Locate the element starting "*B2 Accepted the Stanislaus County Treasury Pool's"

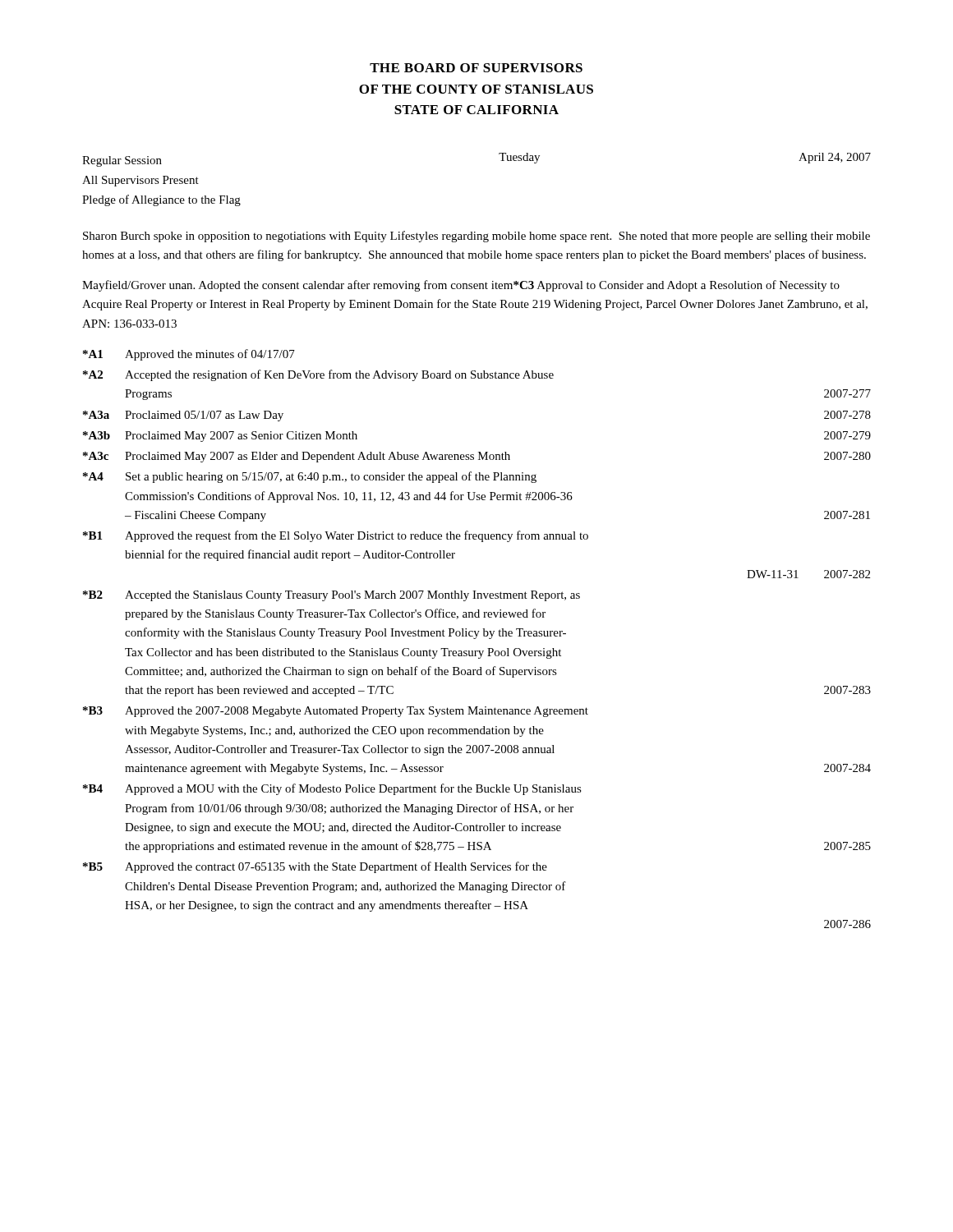(x=476, y=643)
